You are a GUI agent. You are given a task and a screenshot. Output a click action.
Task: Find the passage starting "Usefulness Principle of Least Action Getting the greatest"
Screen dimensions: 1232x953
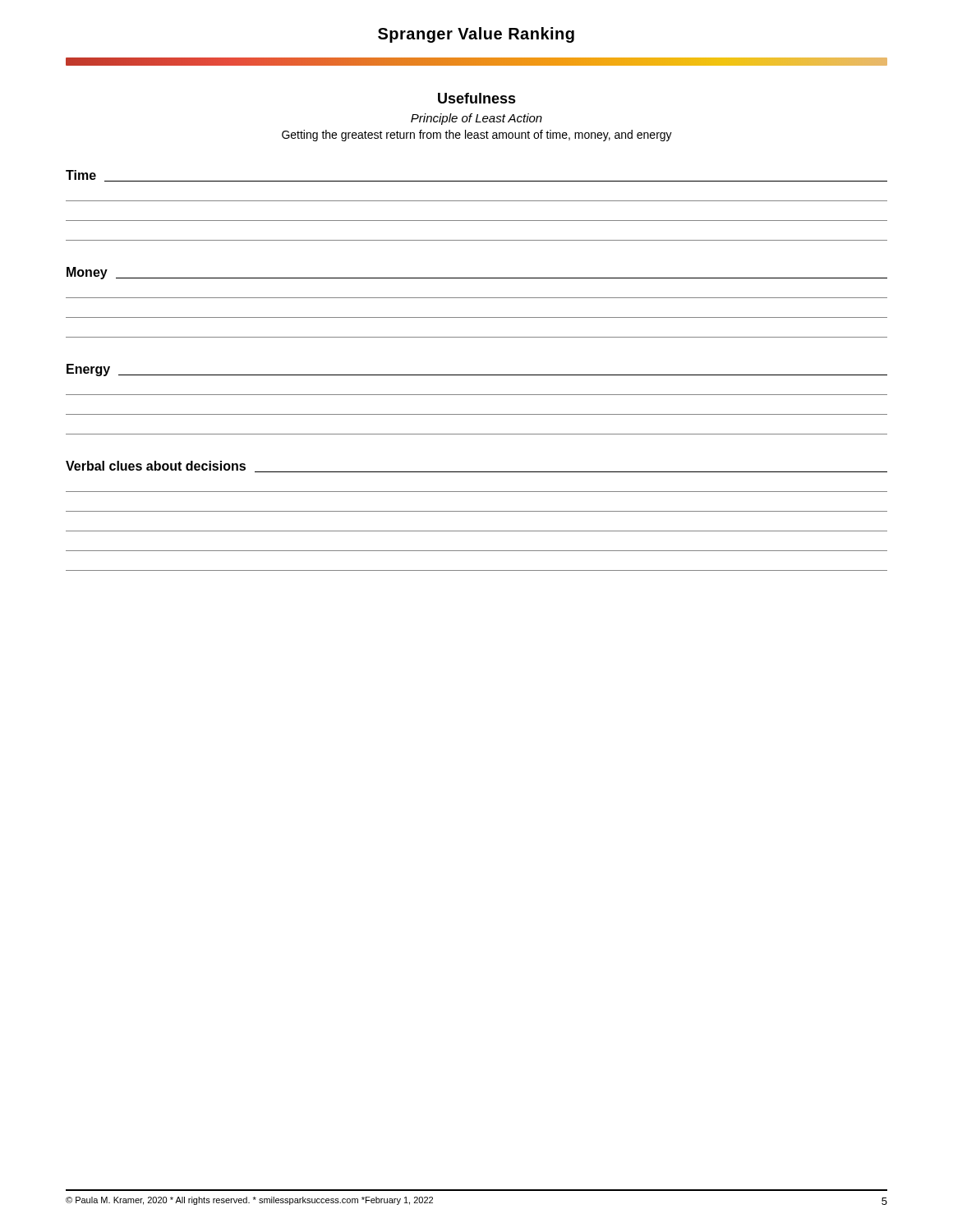coord(476,116)
